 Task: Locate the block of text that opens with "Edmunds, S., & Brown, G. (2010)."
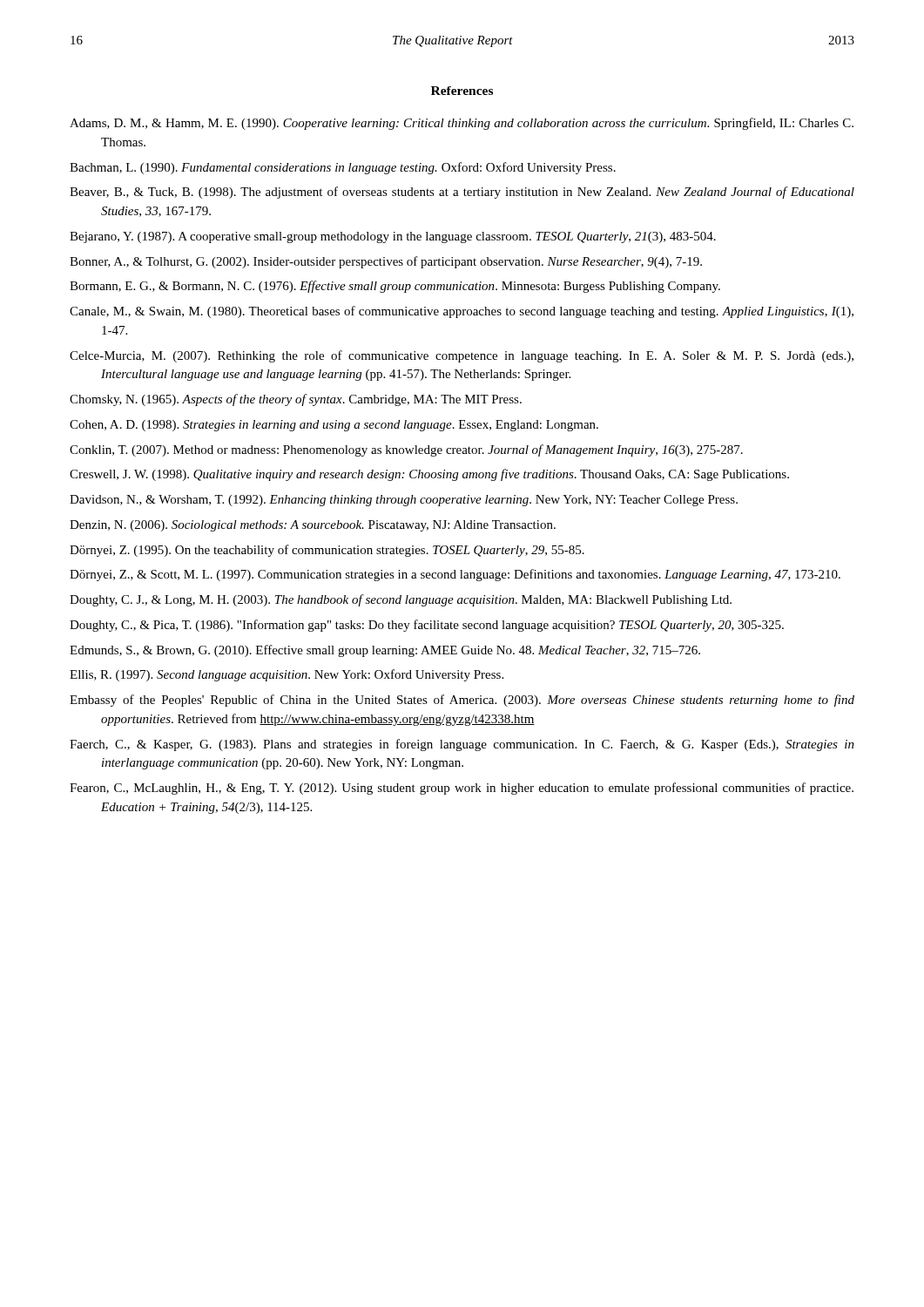385,650
